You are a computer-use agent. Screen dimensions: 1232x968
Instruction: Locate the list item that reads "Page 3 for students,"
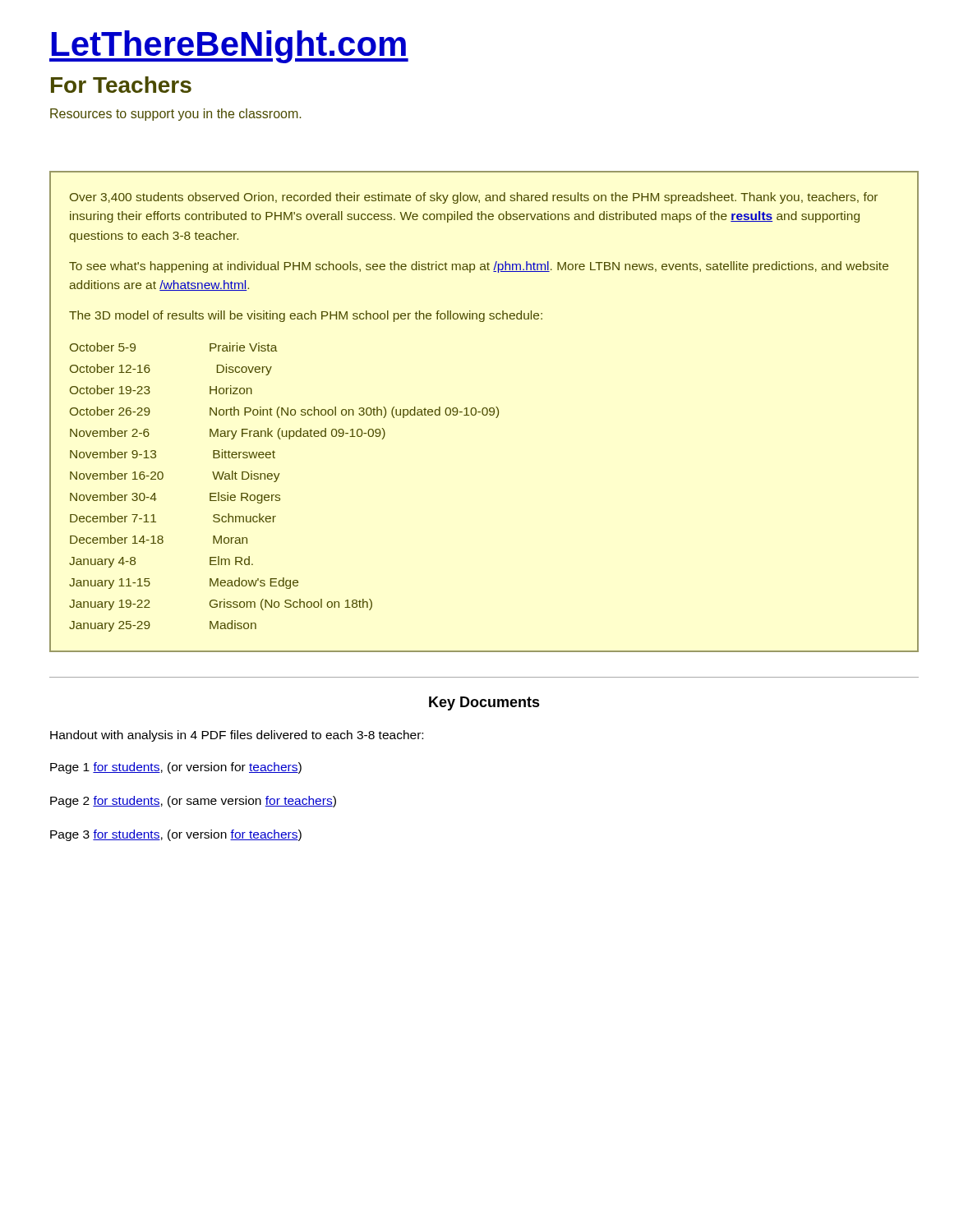coord(176,835)
